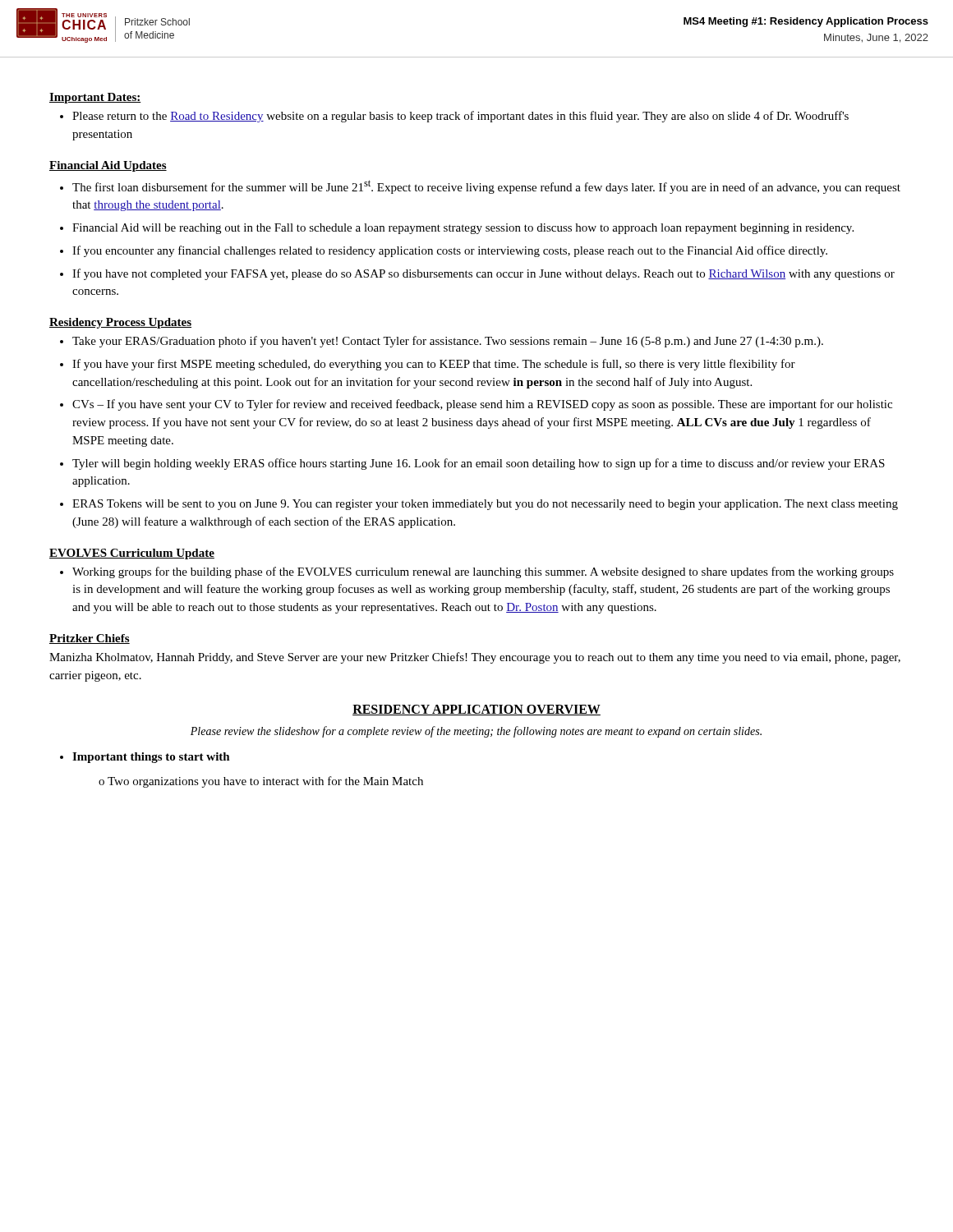
Task: Select the section header with the text "Pritzker Chiefs"
Action: tap(89, 638)
